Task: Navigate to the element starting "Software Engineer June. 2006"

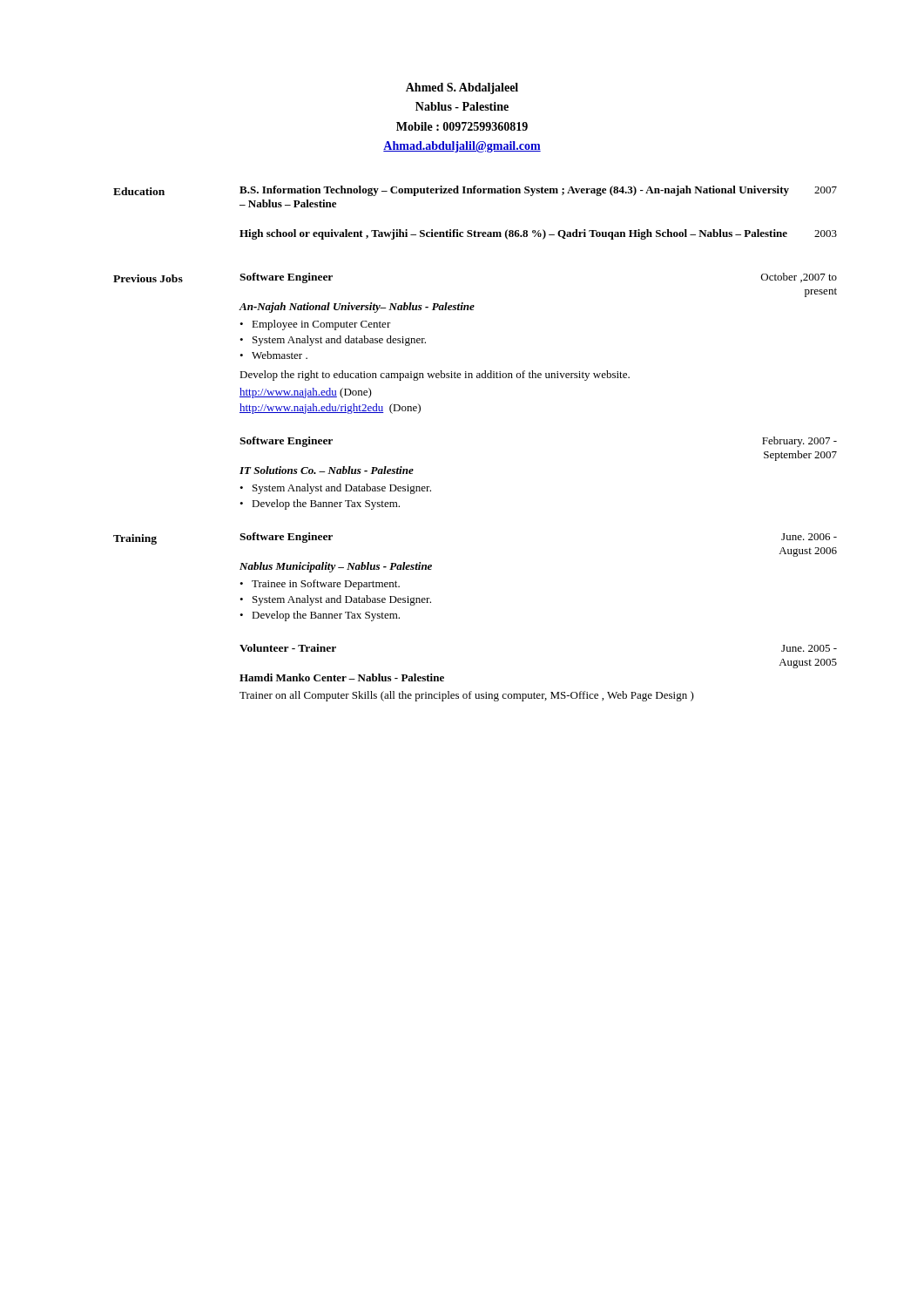Action: coord(290,536)
